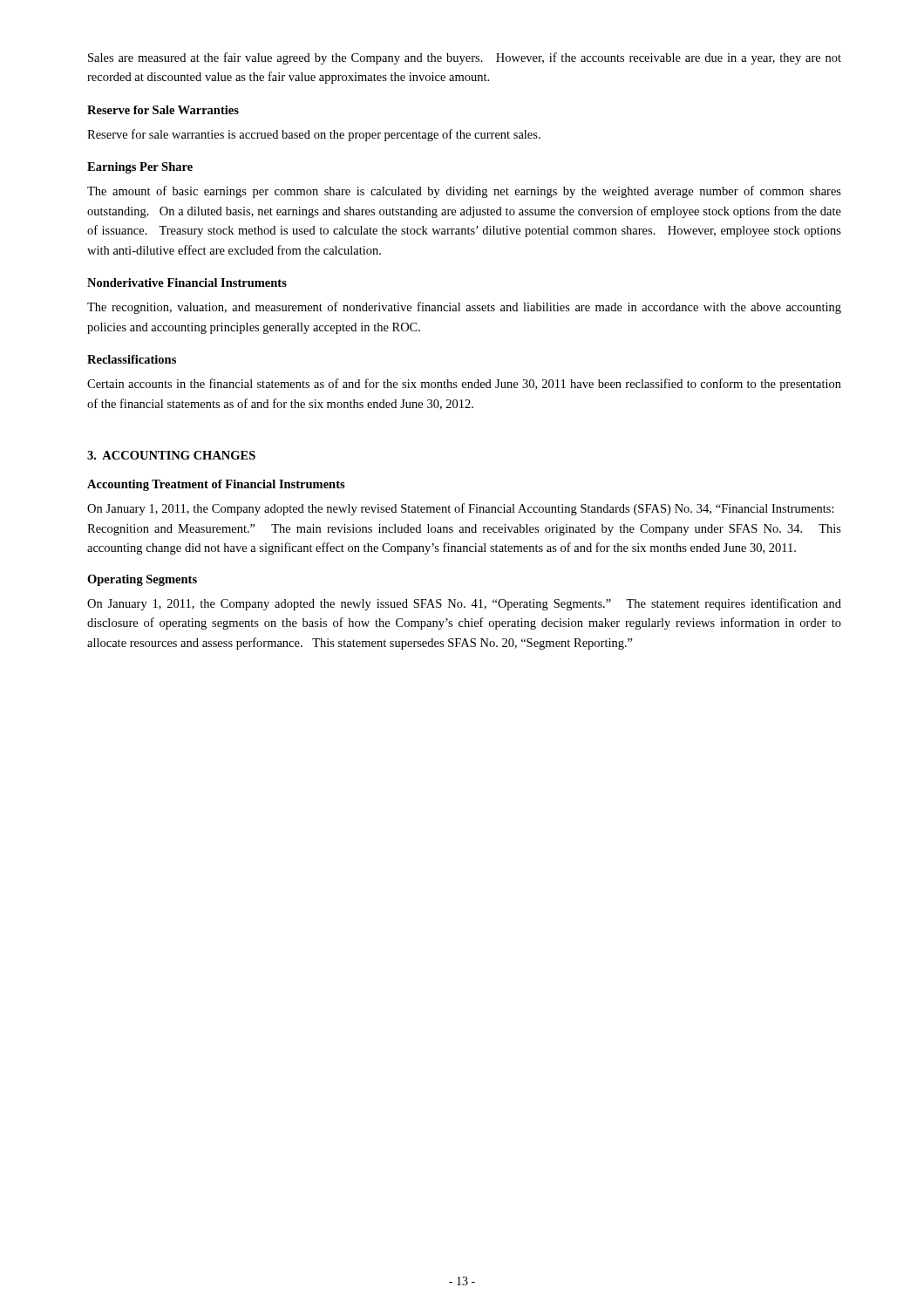Find the section header containing "Operating Segments"
Image resolution: width=924 pixels, height=1308 pixels.
point(142,579)
